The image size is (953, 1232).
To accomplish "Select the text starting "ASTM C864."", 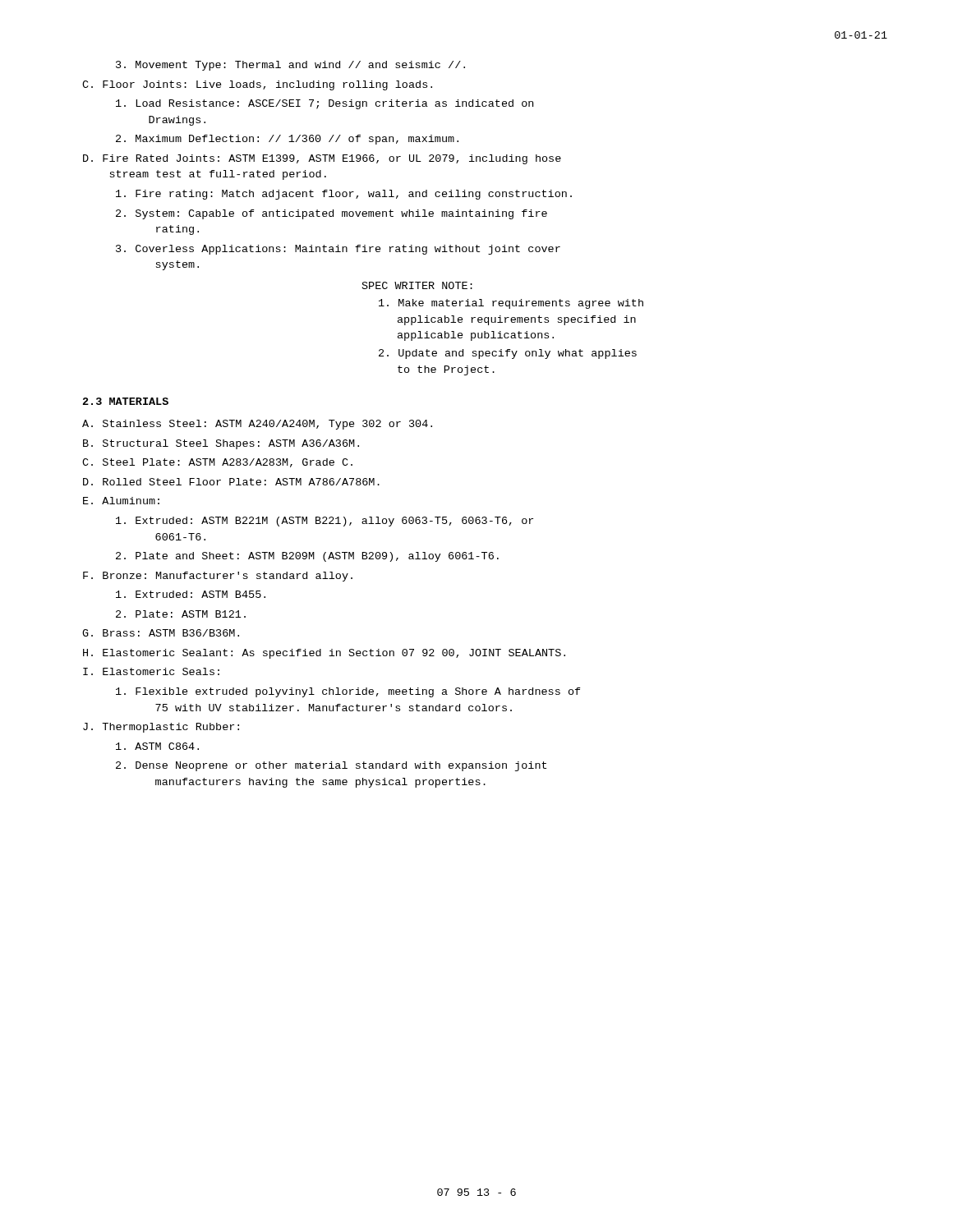I will point(158,747).
